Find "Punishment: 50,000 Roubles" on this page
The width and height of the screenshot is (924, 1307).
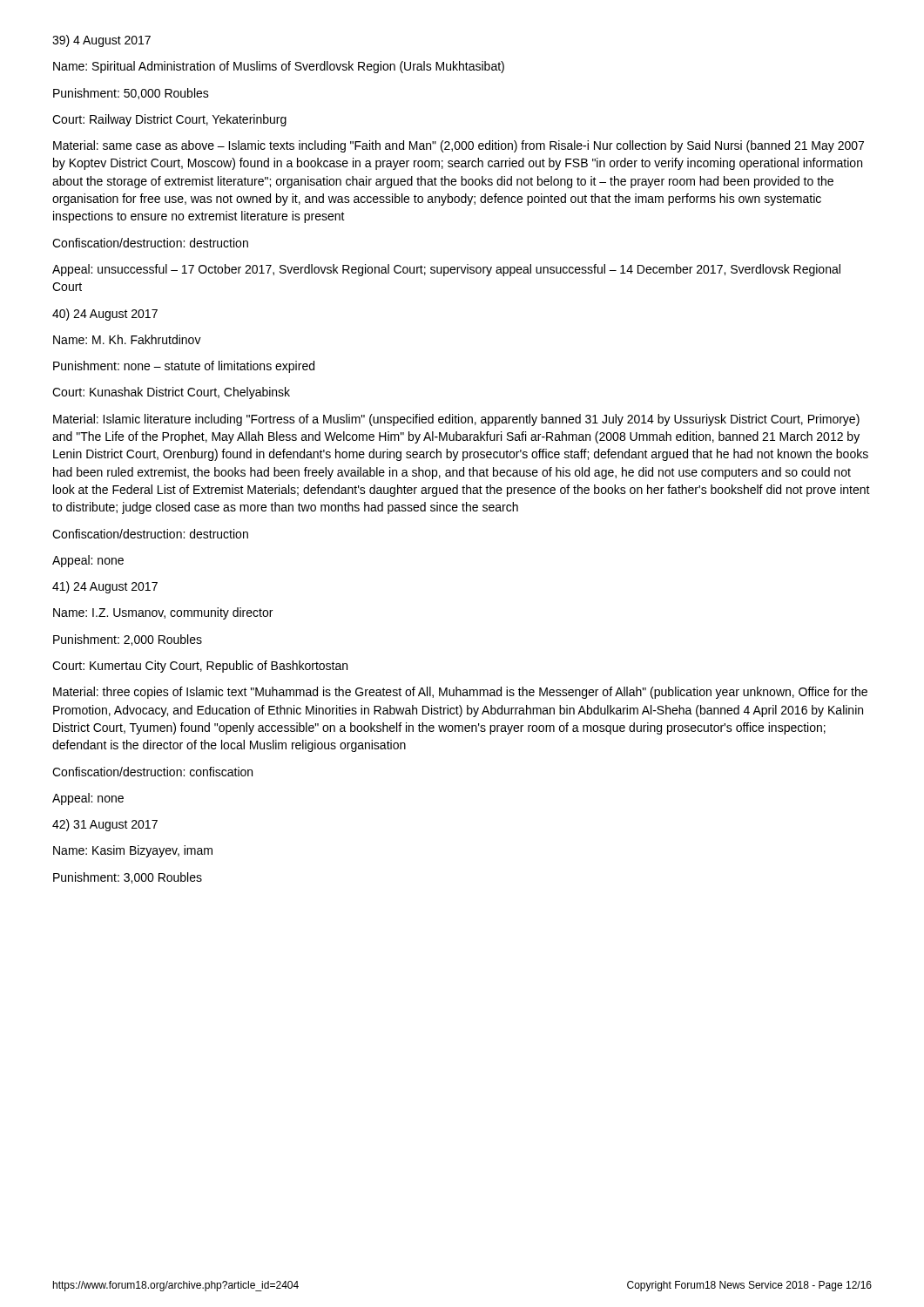[x=131, y=94]
